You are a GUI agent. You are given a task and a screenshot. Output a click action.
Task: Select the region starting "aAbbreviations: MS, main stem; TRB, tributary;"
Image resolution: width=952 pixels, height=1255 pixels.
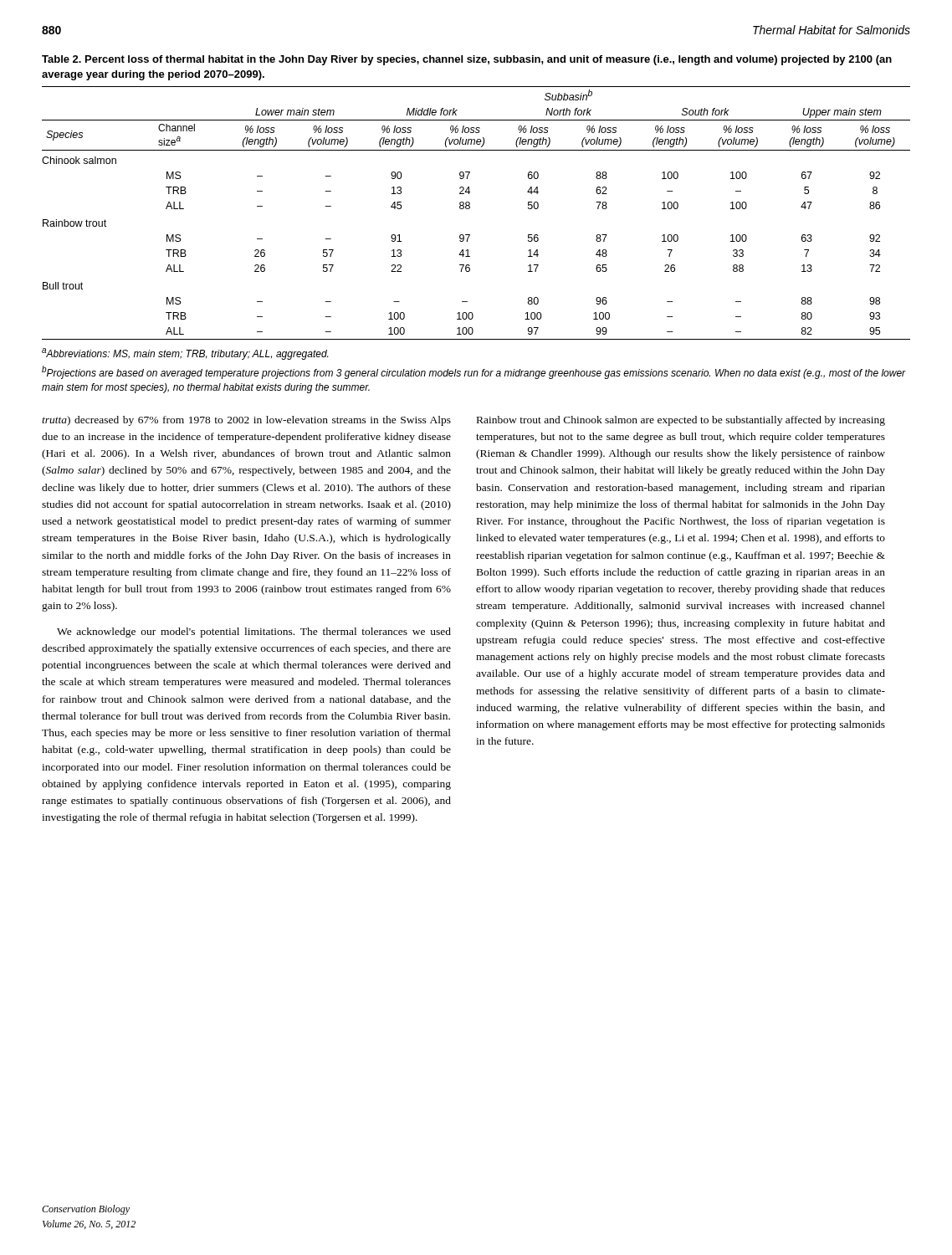186,353
